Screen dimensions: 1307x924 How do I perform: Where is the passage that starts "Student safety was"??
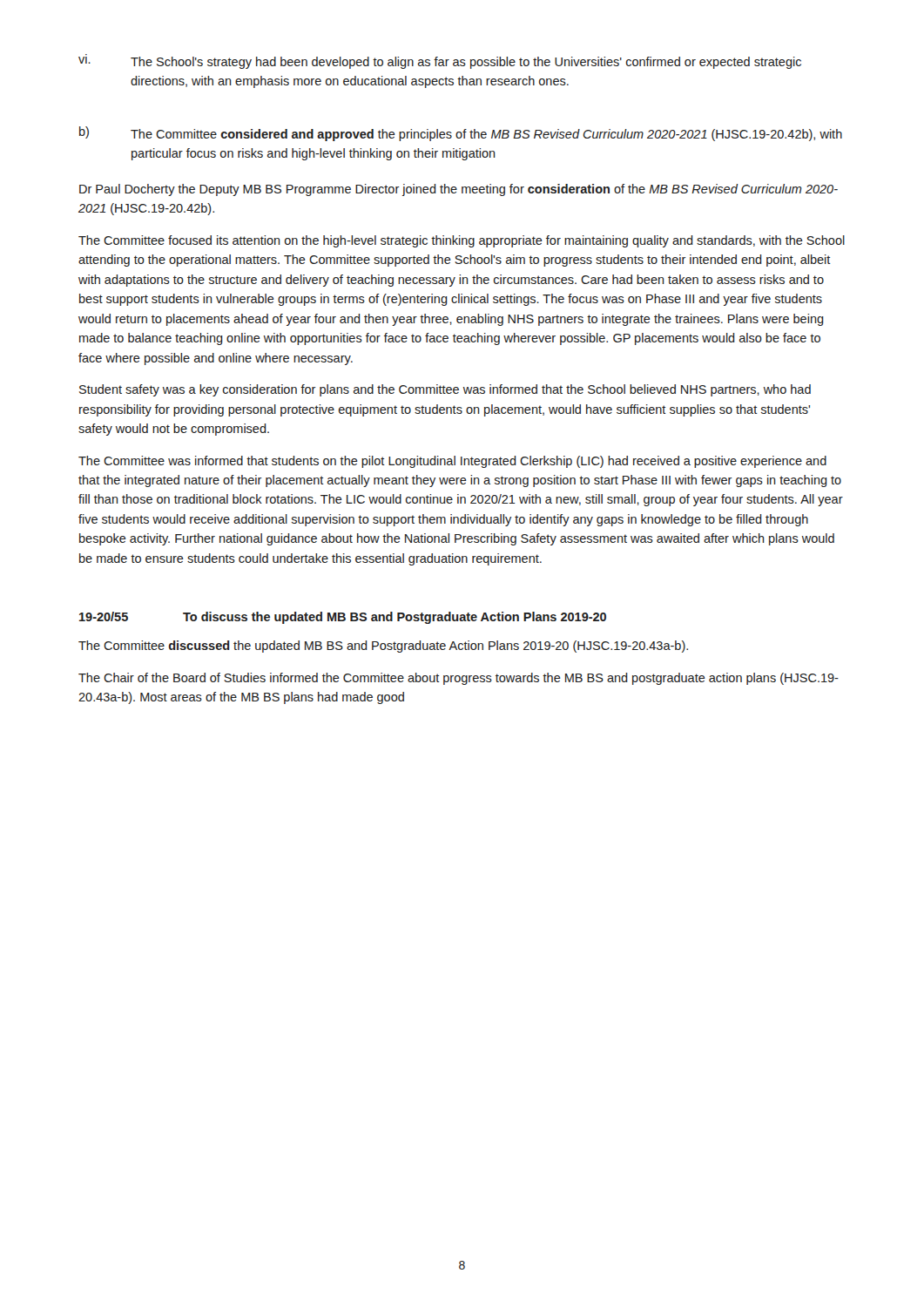click(445, 409)
